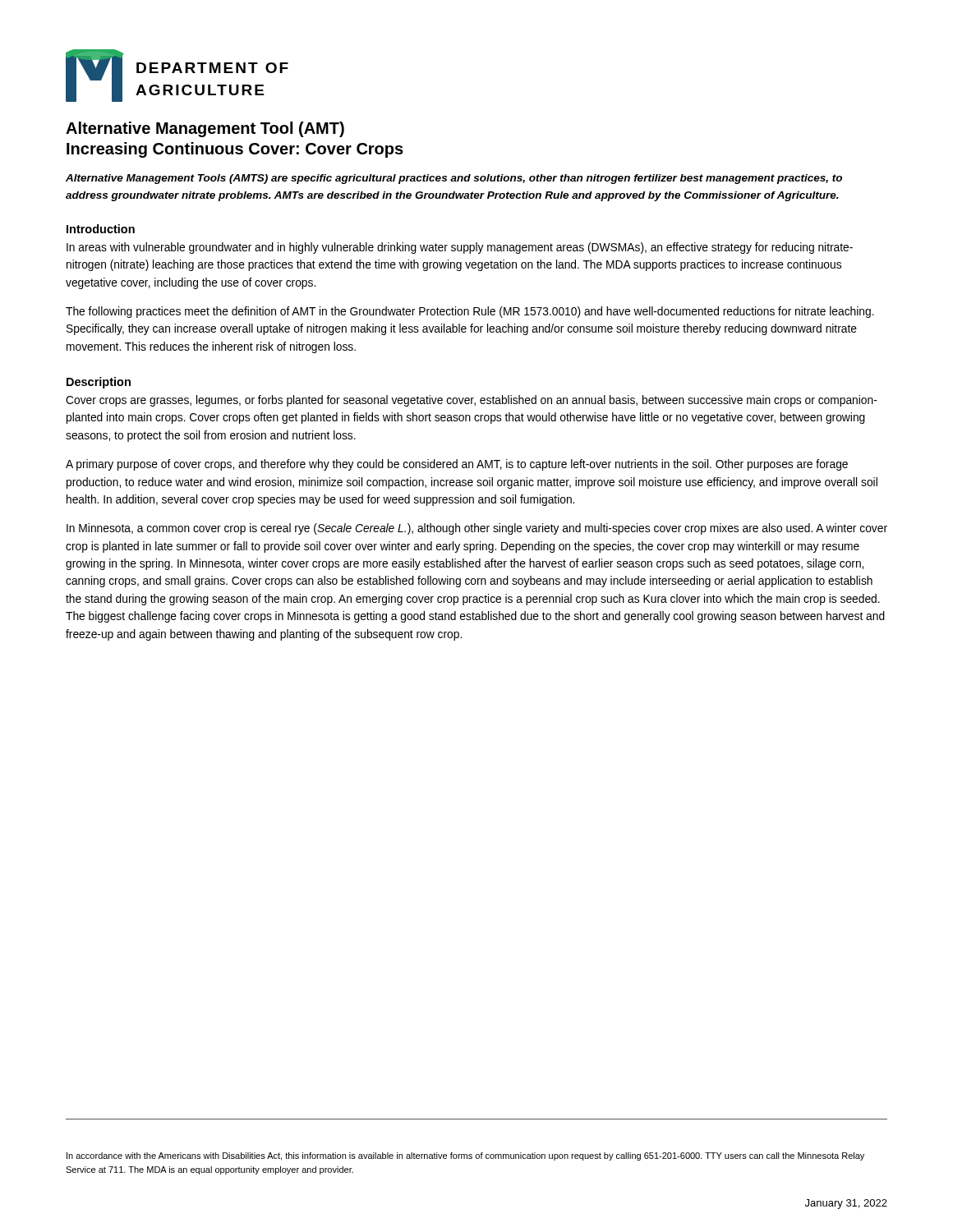Screen dimensions: 1232x953
Task: Click the footnote
Action: tap(465, 1162)
